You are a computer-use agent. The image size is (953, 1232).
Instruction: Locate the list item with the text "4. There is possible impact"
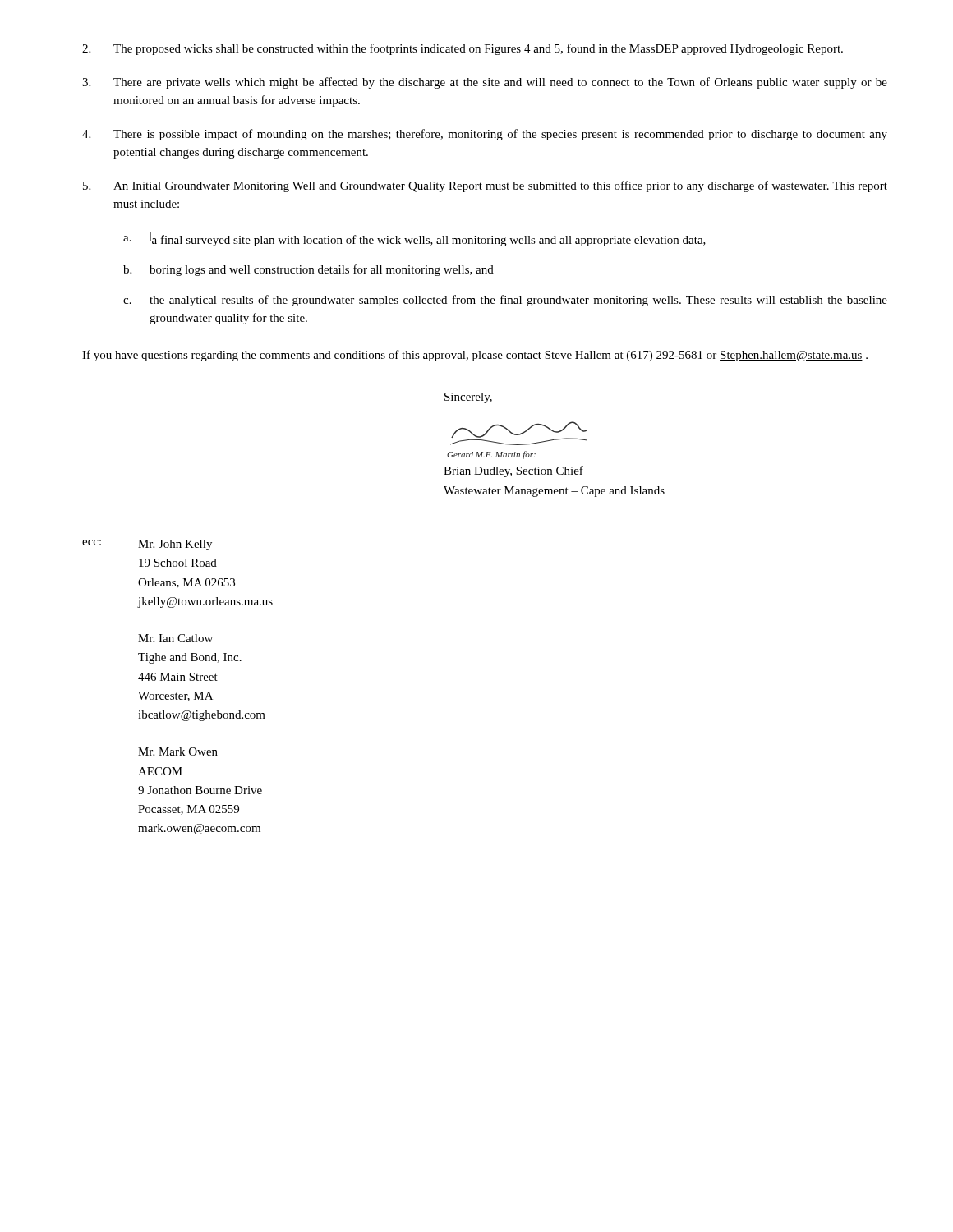point(485,143)
